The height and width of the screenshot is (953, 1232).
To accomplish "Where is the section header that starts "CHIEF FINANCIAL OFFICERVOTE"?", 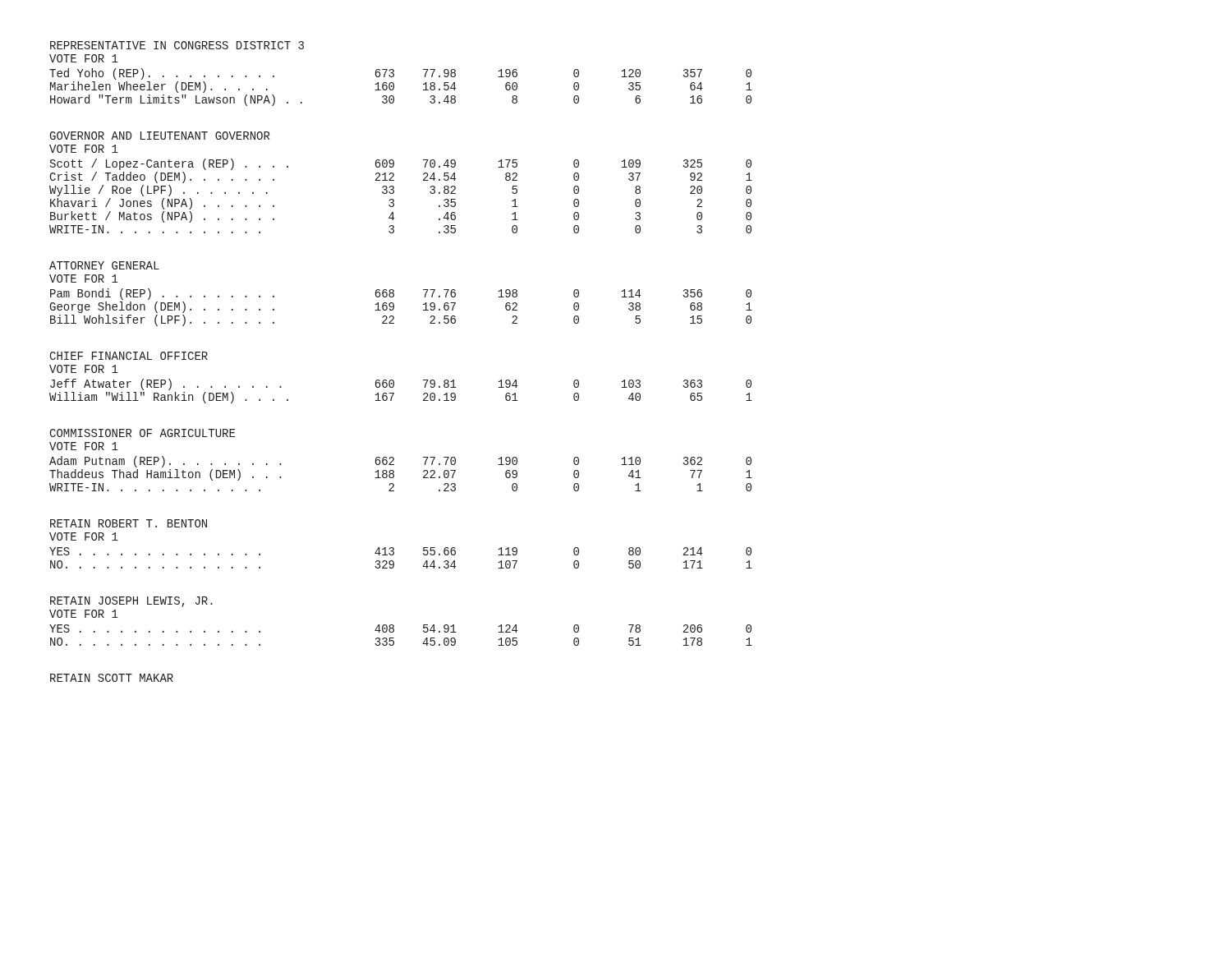I will (129, 363).
